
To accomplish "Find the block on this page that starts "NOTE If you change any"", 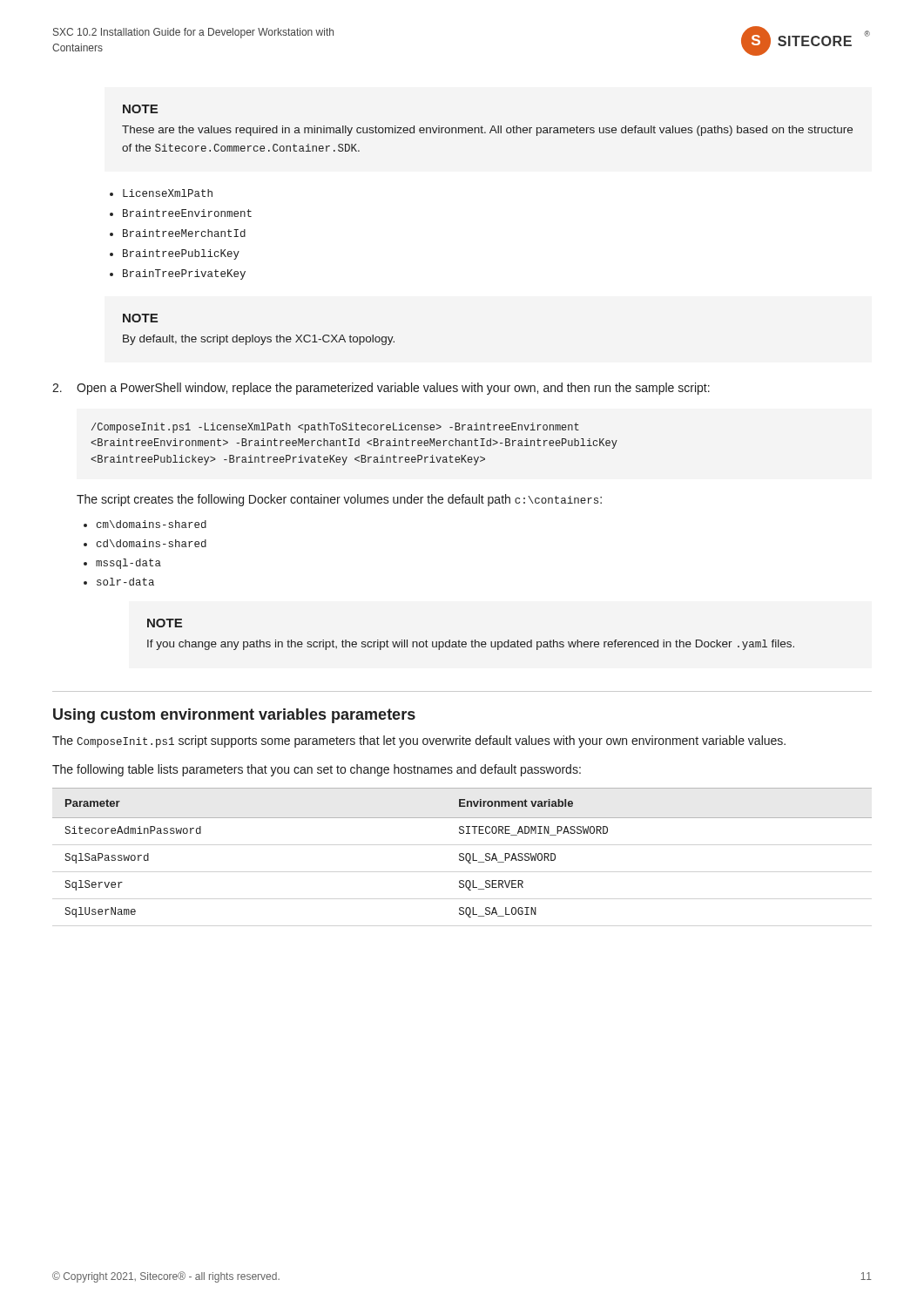I will tap(500, 635).
